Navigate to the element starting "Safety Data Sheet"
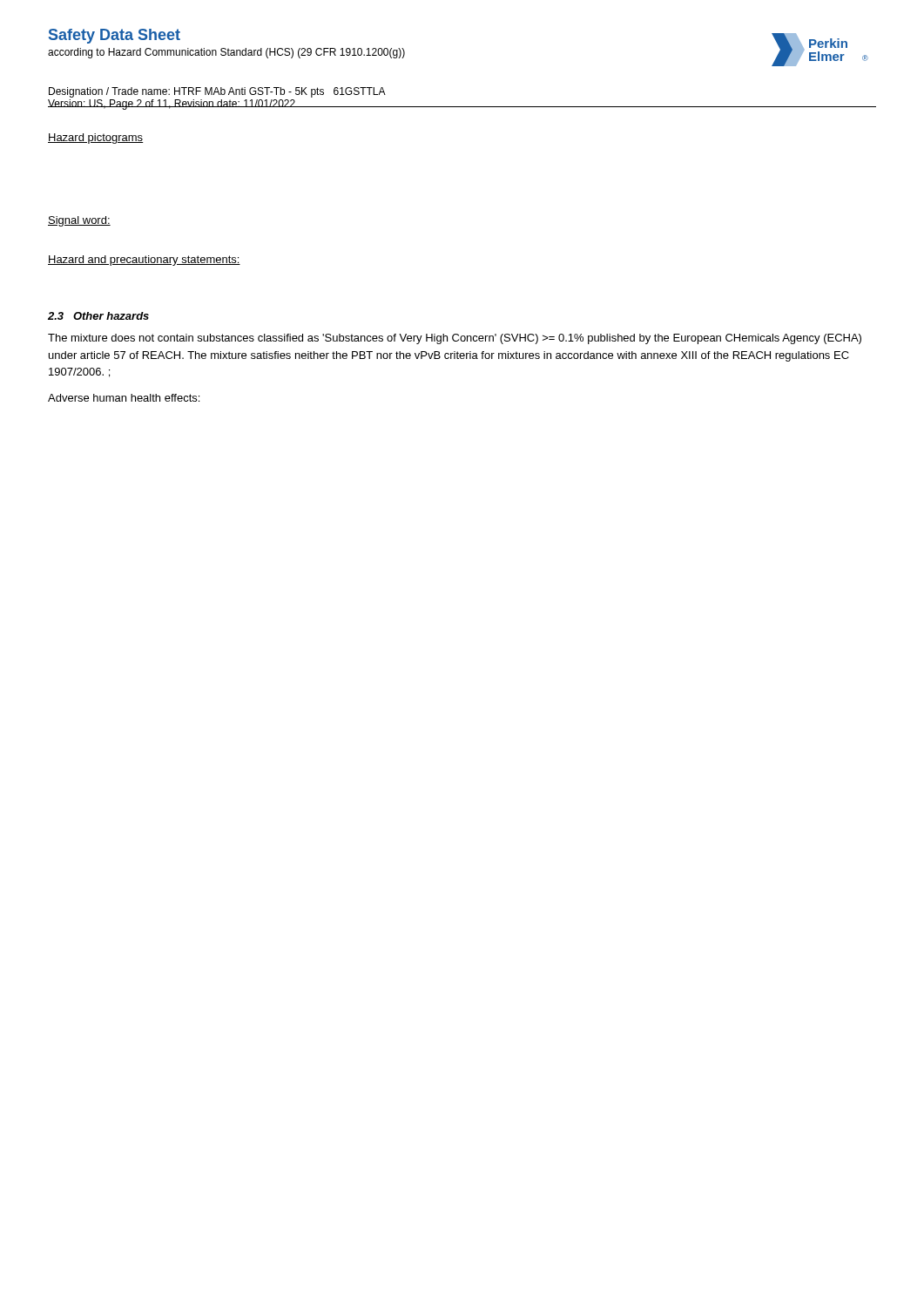The width and height of the screenshot is (924, 1307). click(114, 35)
